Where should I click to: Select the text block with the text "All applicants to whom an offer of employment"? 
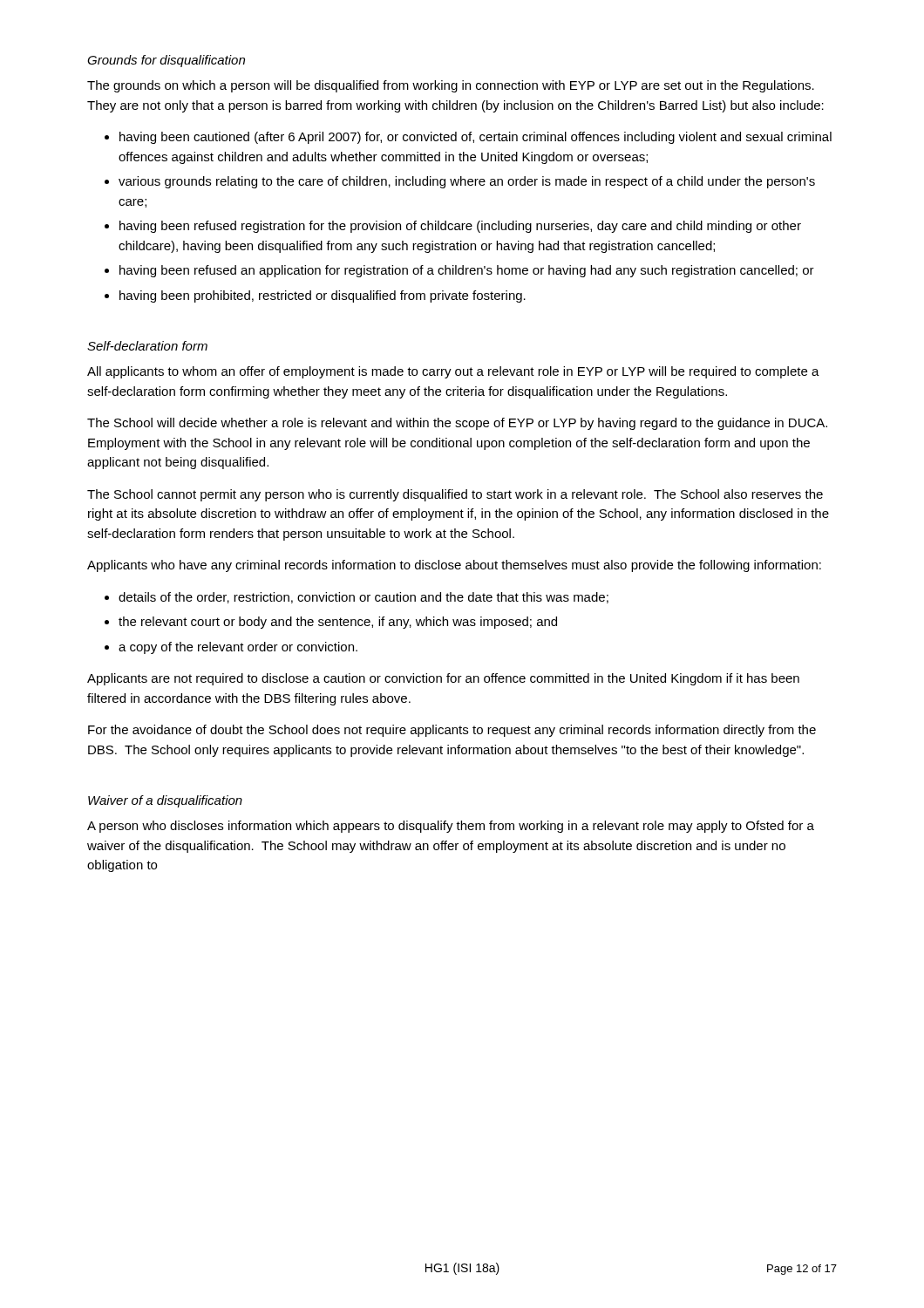[x=453, y=381]
